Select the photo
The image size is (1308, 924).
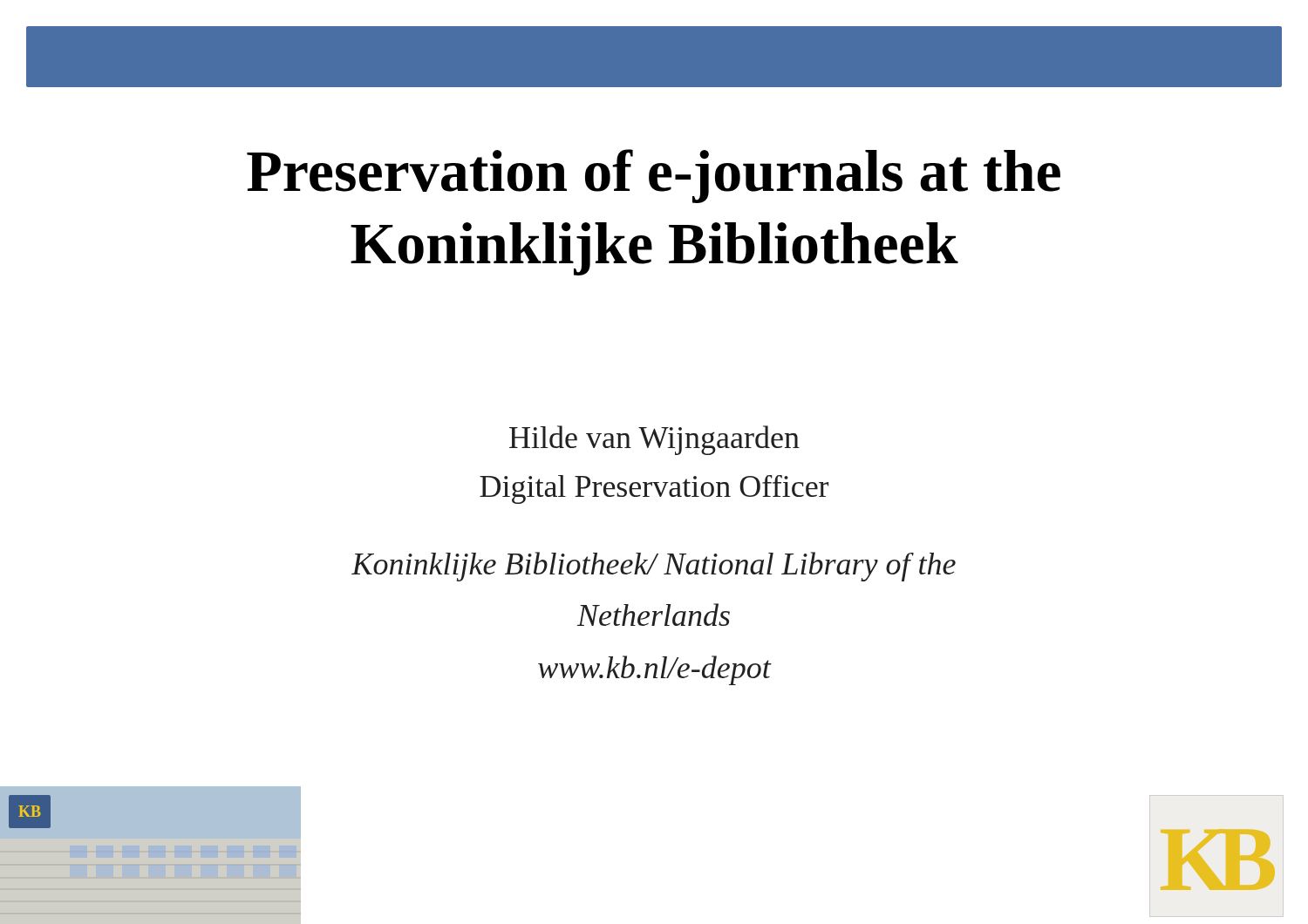150,855
